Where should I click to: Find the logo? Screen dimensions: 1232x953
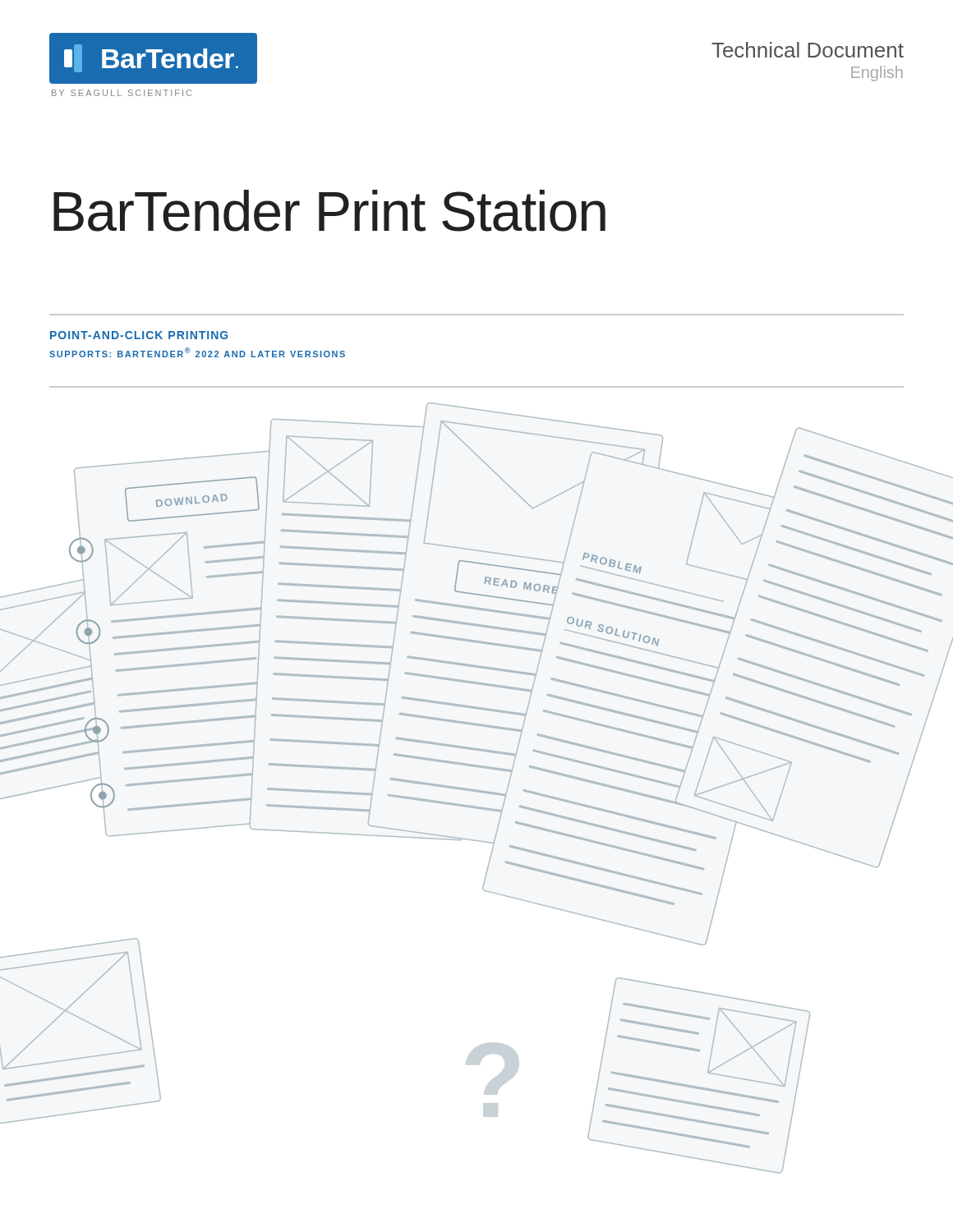[153, 65]
